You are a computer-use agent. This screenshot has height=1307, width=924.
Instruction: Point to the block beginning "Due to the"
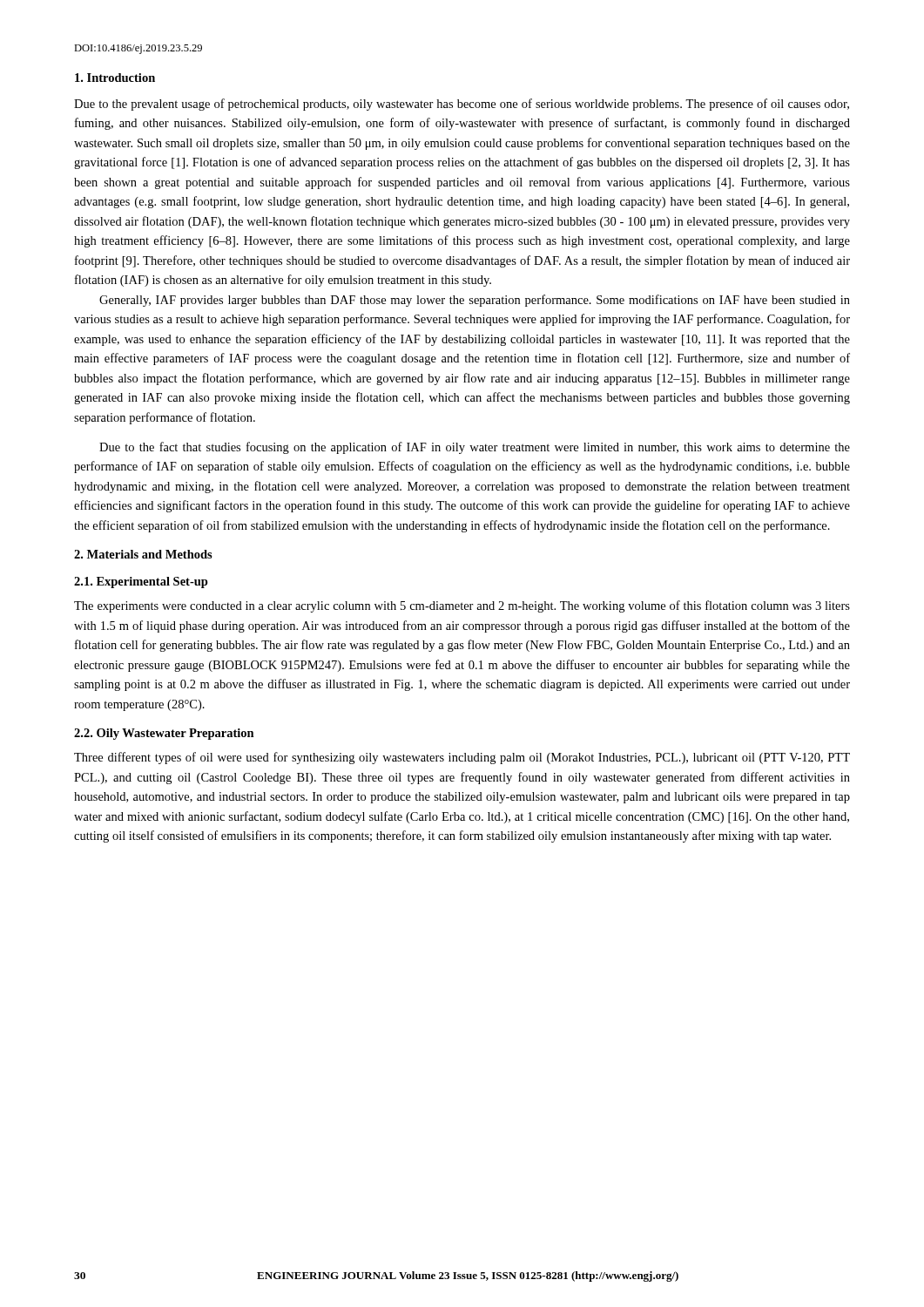point(462,315)
